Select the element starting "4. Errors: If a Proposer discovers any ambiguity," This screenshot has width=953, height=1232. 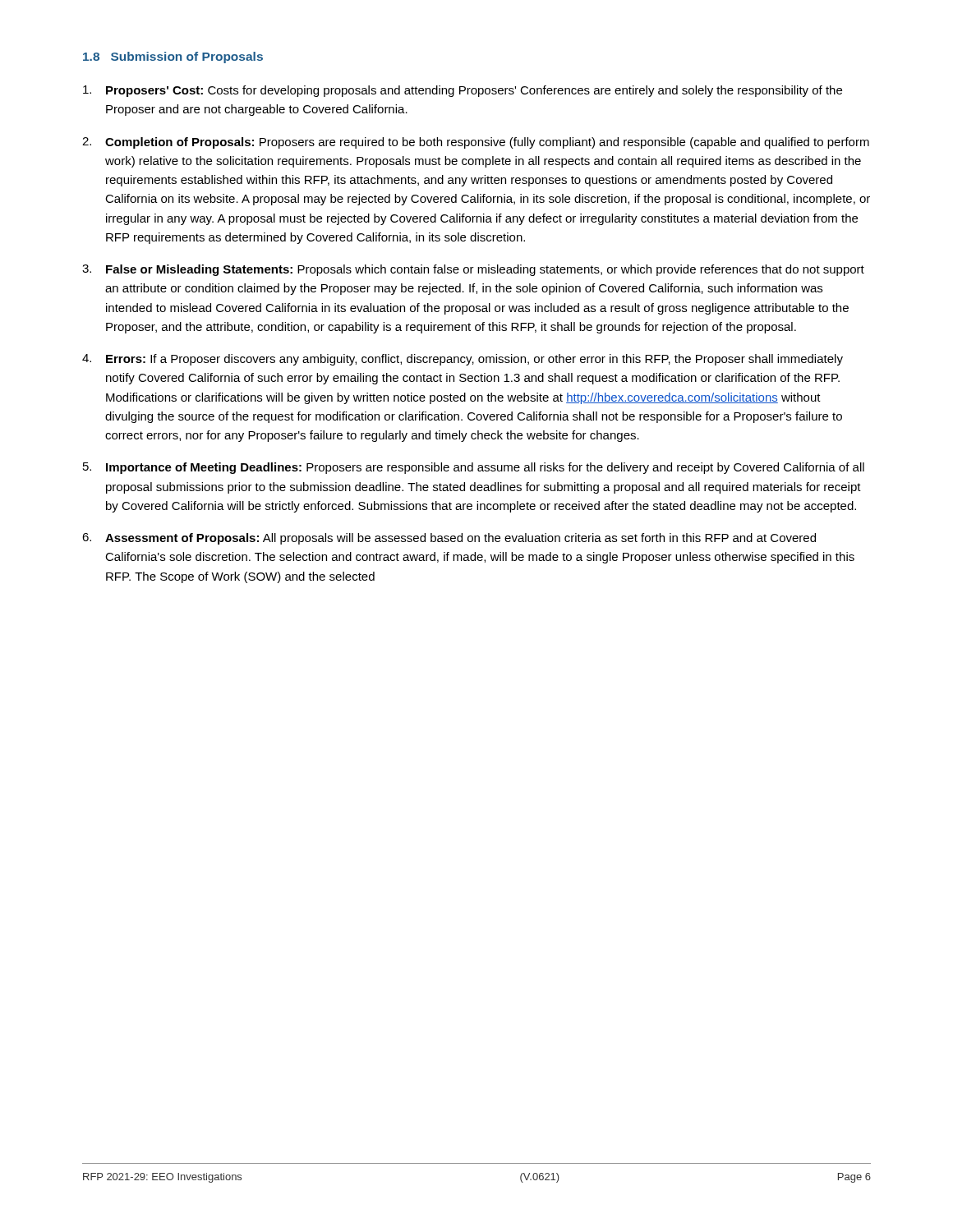tap(476, 397)
